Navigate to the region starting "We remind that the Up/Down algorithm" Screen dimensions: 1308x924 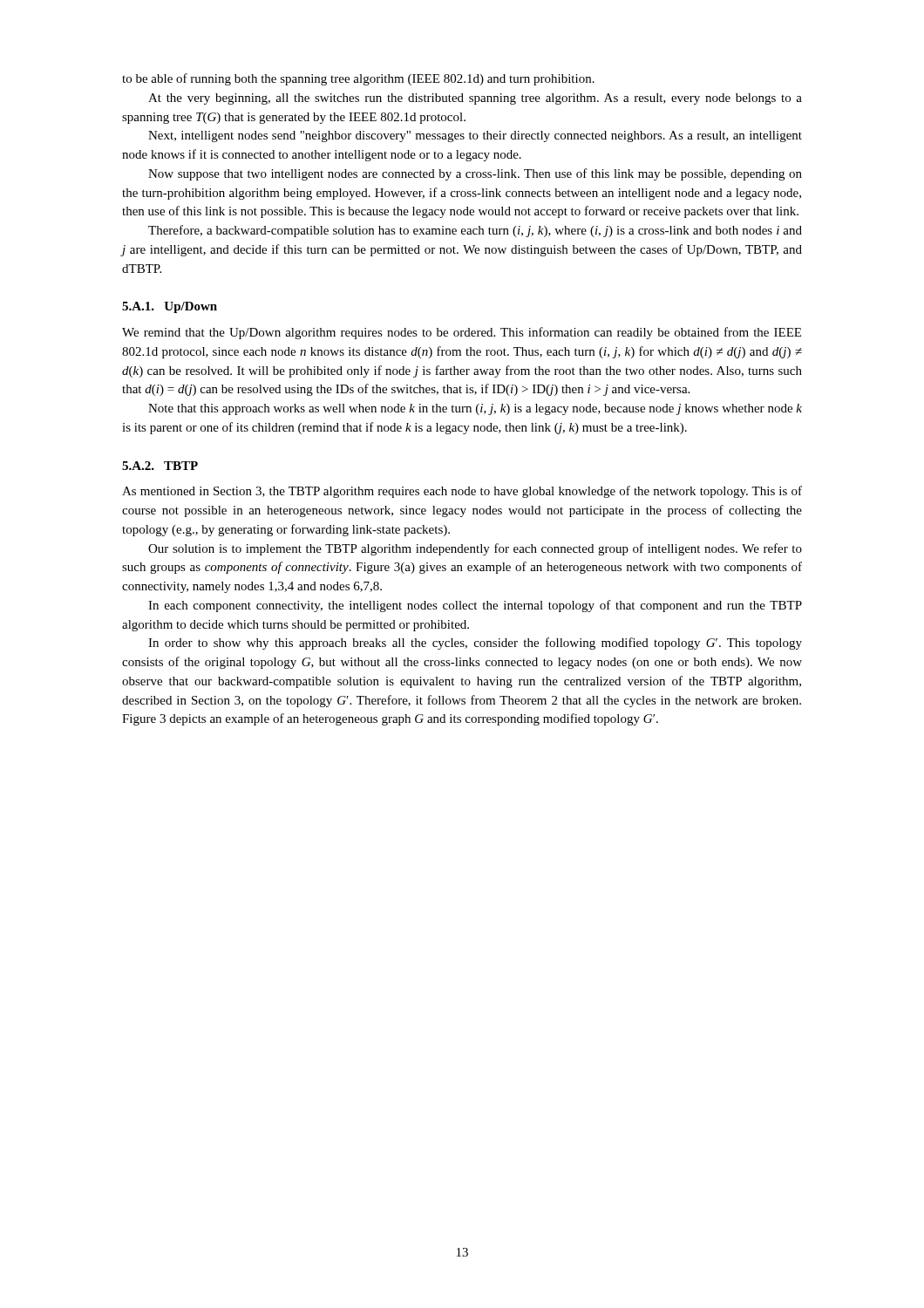[x=462, y=361]
